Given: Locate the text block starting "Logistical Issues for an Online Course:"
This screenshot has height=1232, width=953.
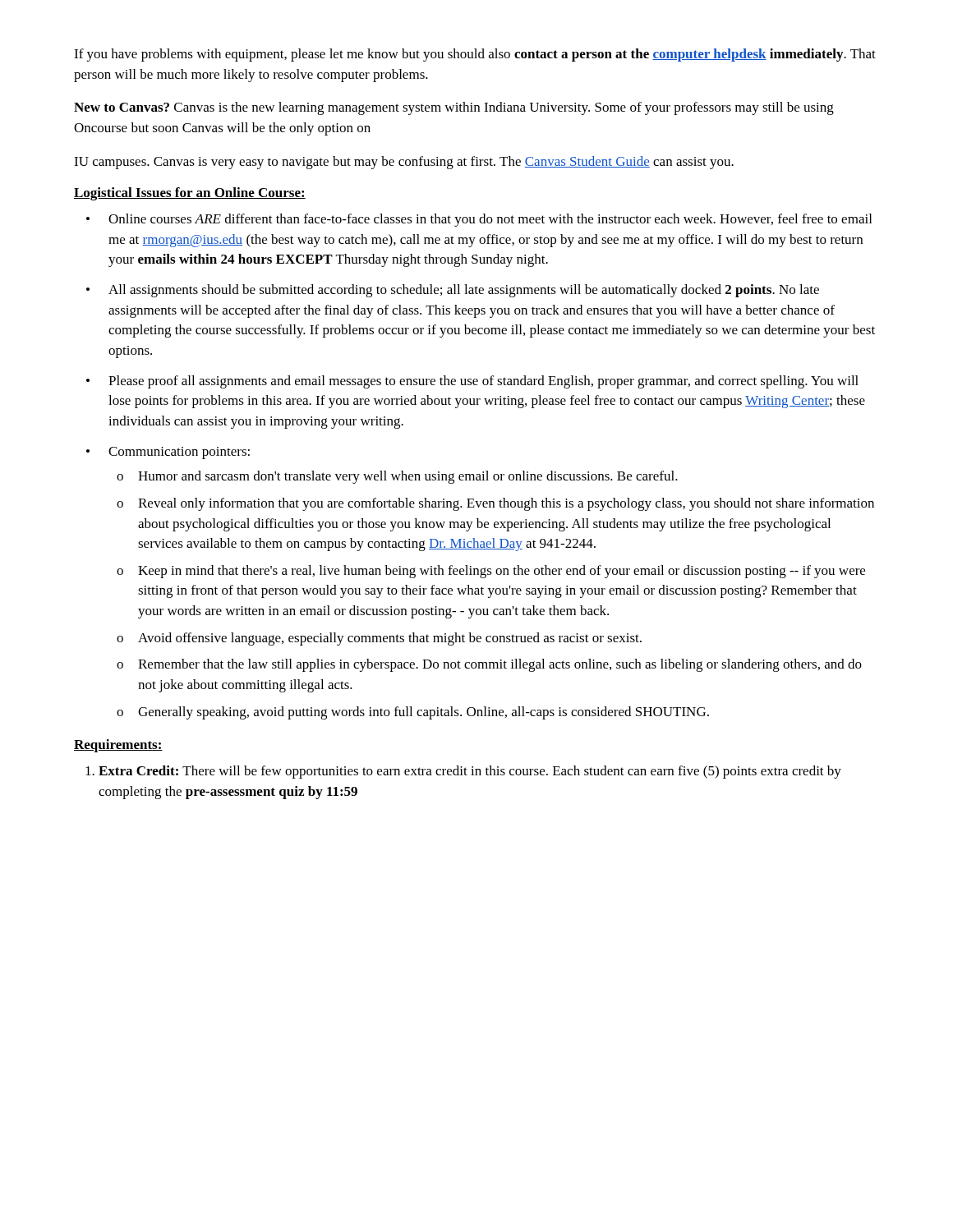Looking at the screenshot, I should (190, 193).
